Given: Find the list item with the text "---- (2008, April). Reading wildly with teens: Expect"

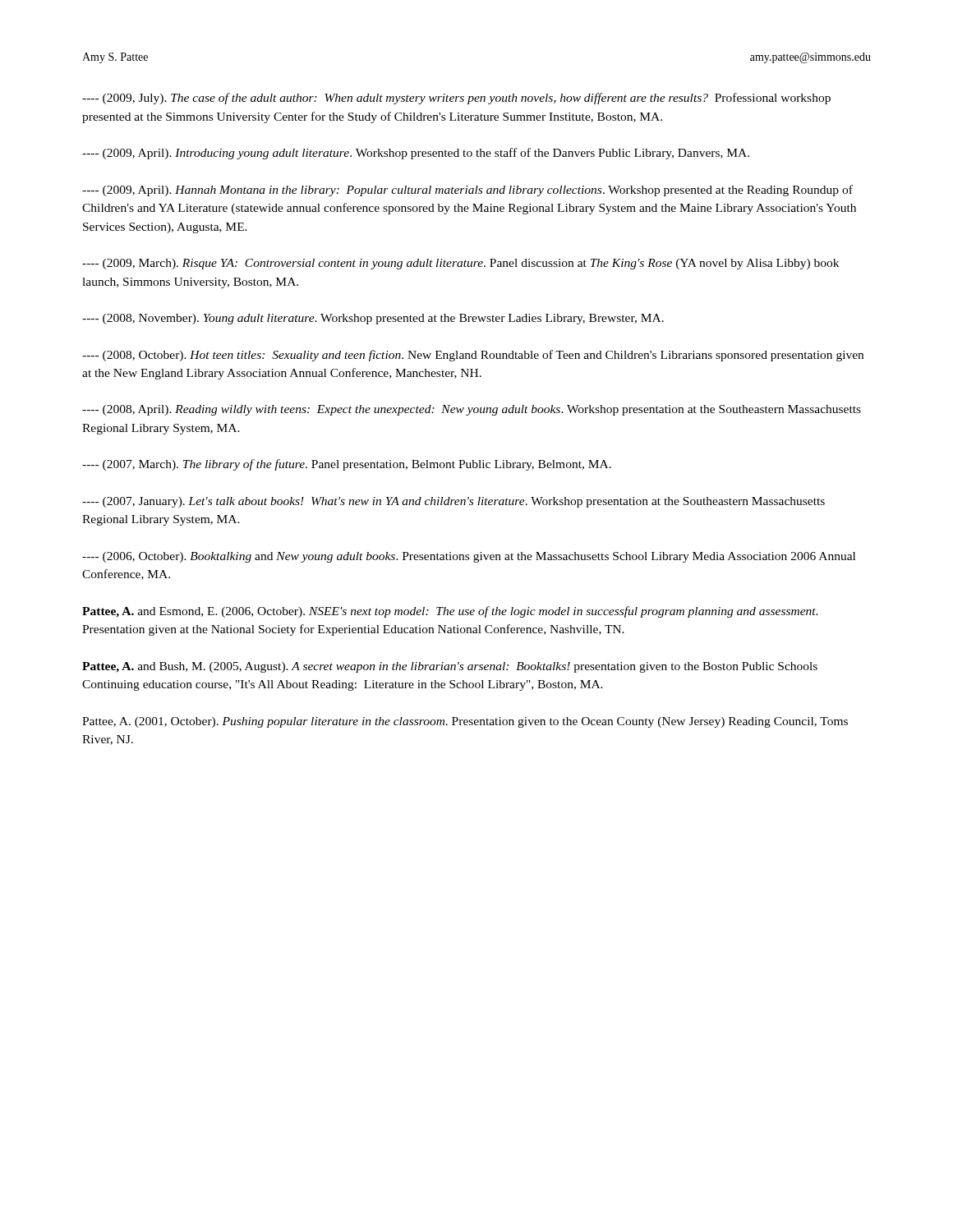Looking at the screenshot, I should (x=476, y=419).
